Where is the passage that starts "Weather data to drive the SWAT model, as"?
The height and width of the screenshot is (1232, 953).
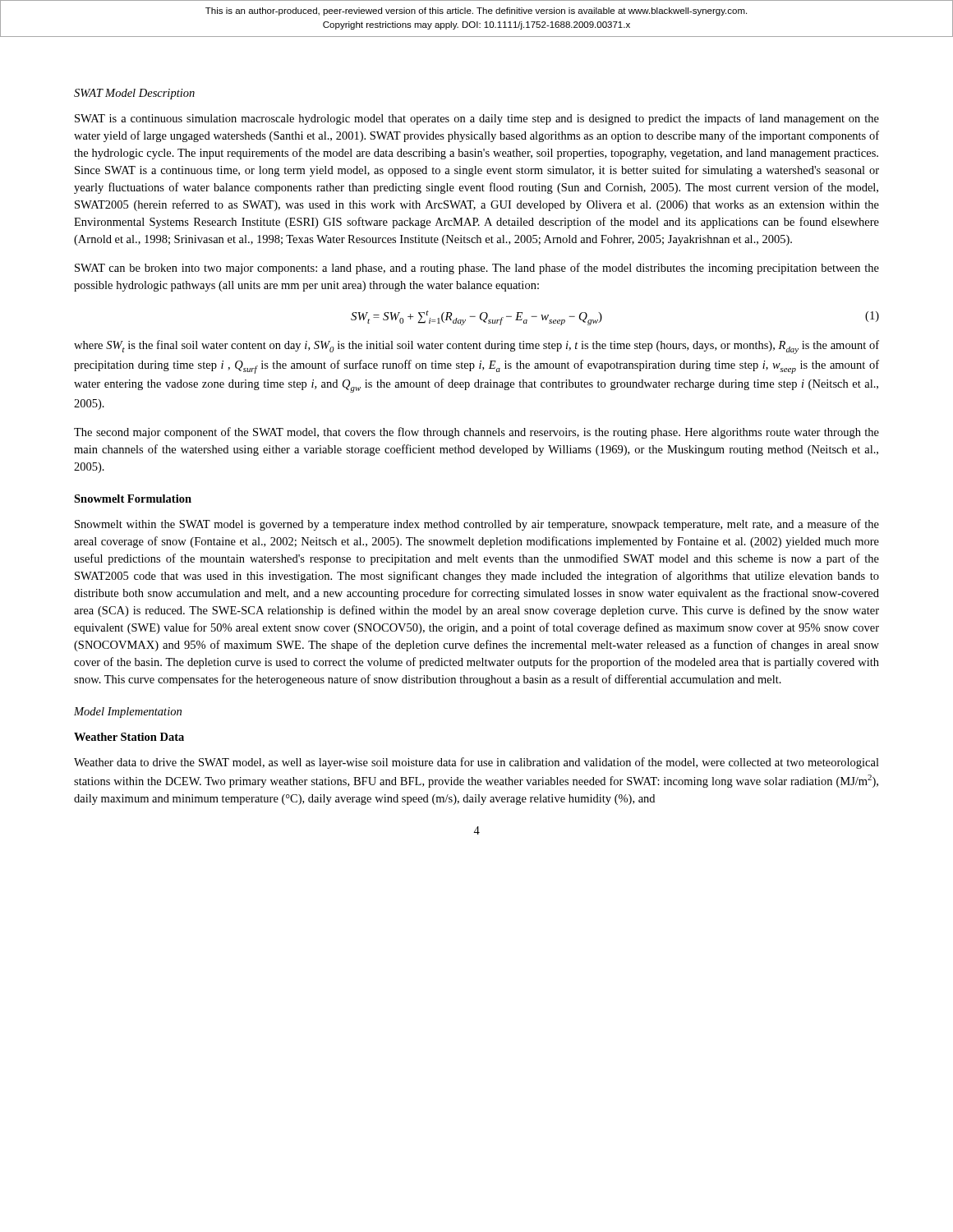pyautogui.click(x=476, y=780)
